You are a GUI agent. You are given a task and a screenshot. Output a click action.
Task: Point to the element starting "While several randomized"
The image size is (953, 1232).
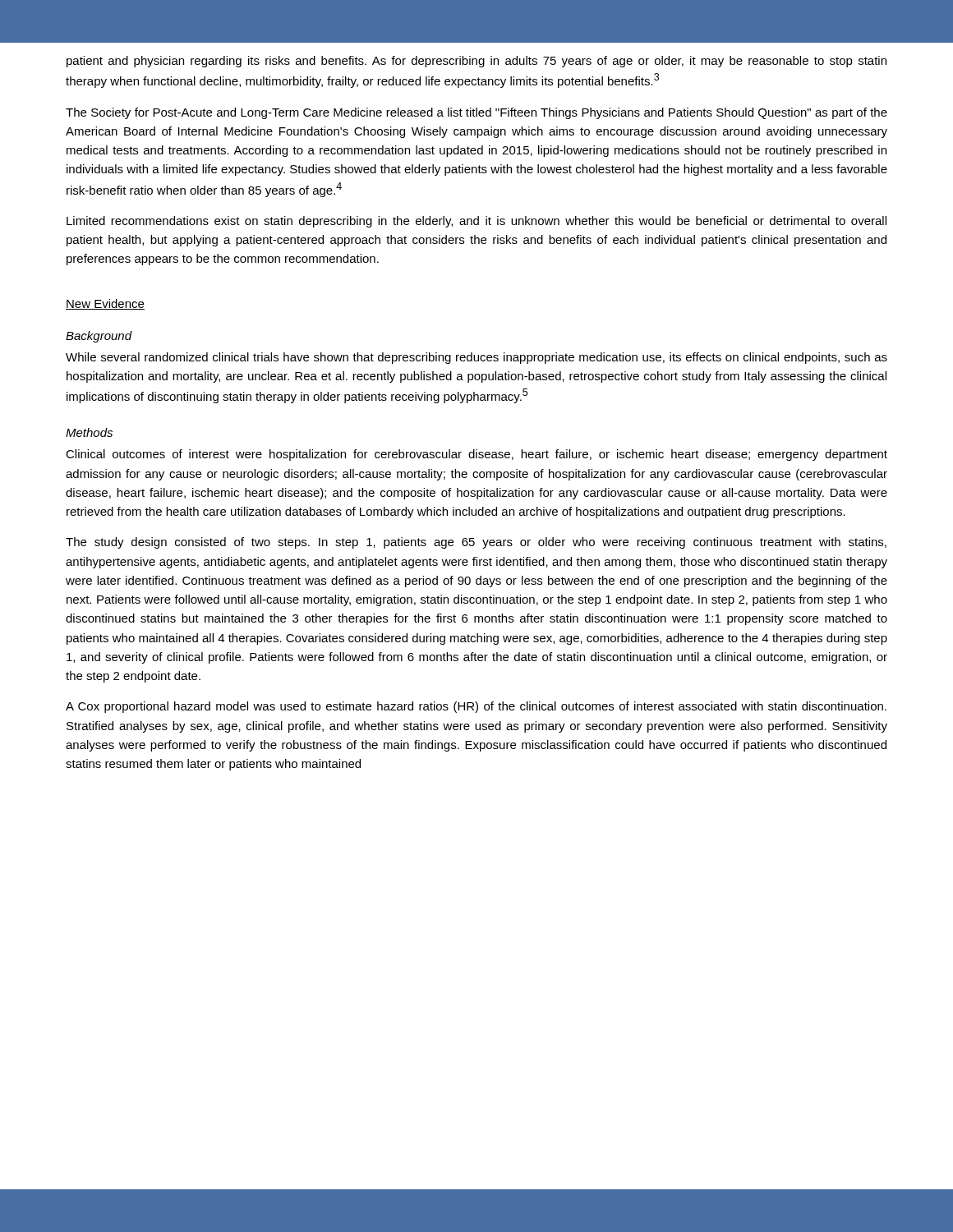pyautogui.click(x=476, y=376)
